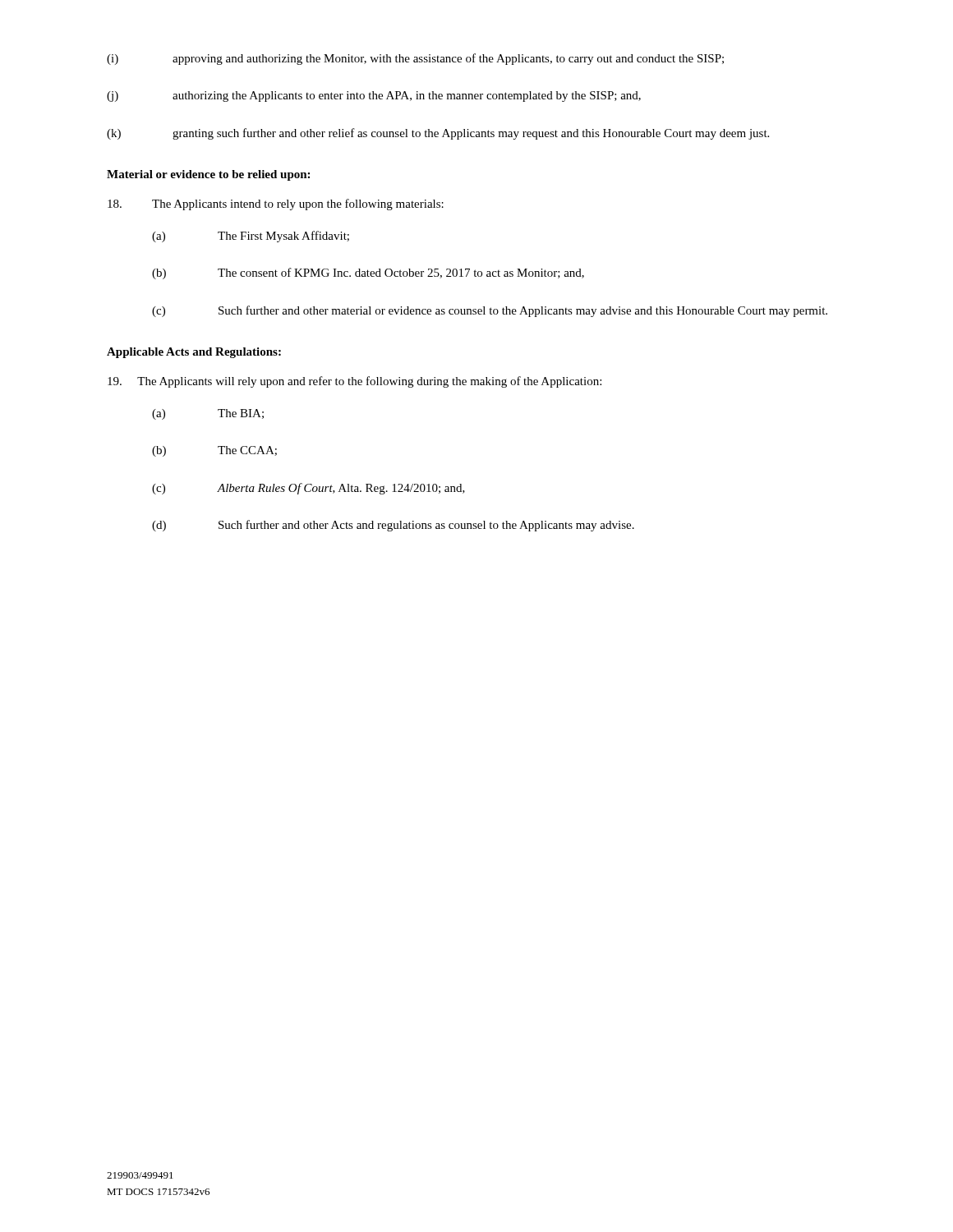Image resolution: width=953 pixels, height=1232 pixels.
Task: Point to the block beginning "The Applicants will rely upon and"
Action: pos(355,381)
